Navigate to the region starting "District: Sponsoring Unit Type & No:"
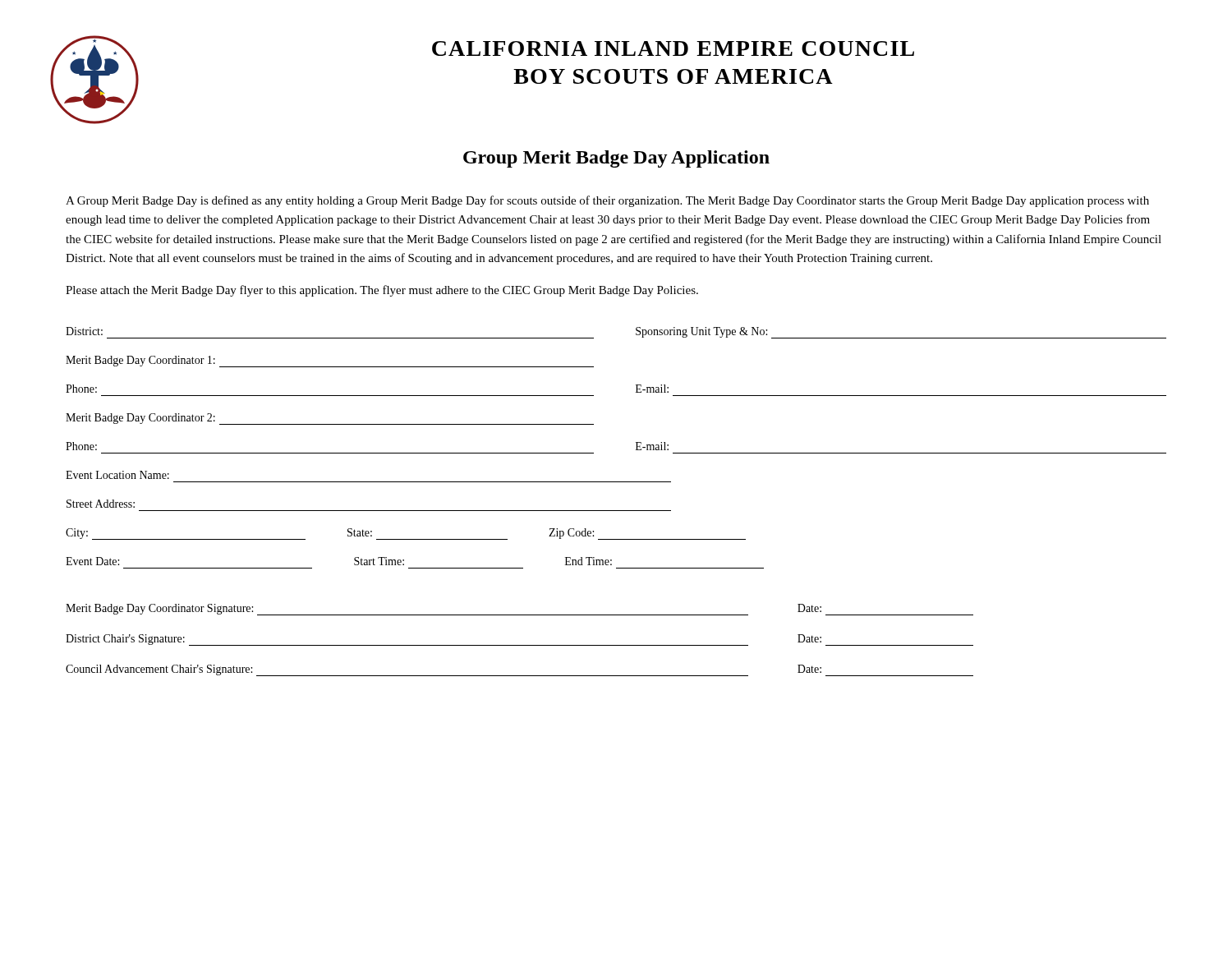Screen dimensions: 953x1232 click(91, 332)
